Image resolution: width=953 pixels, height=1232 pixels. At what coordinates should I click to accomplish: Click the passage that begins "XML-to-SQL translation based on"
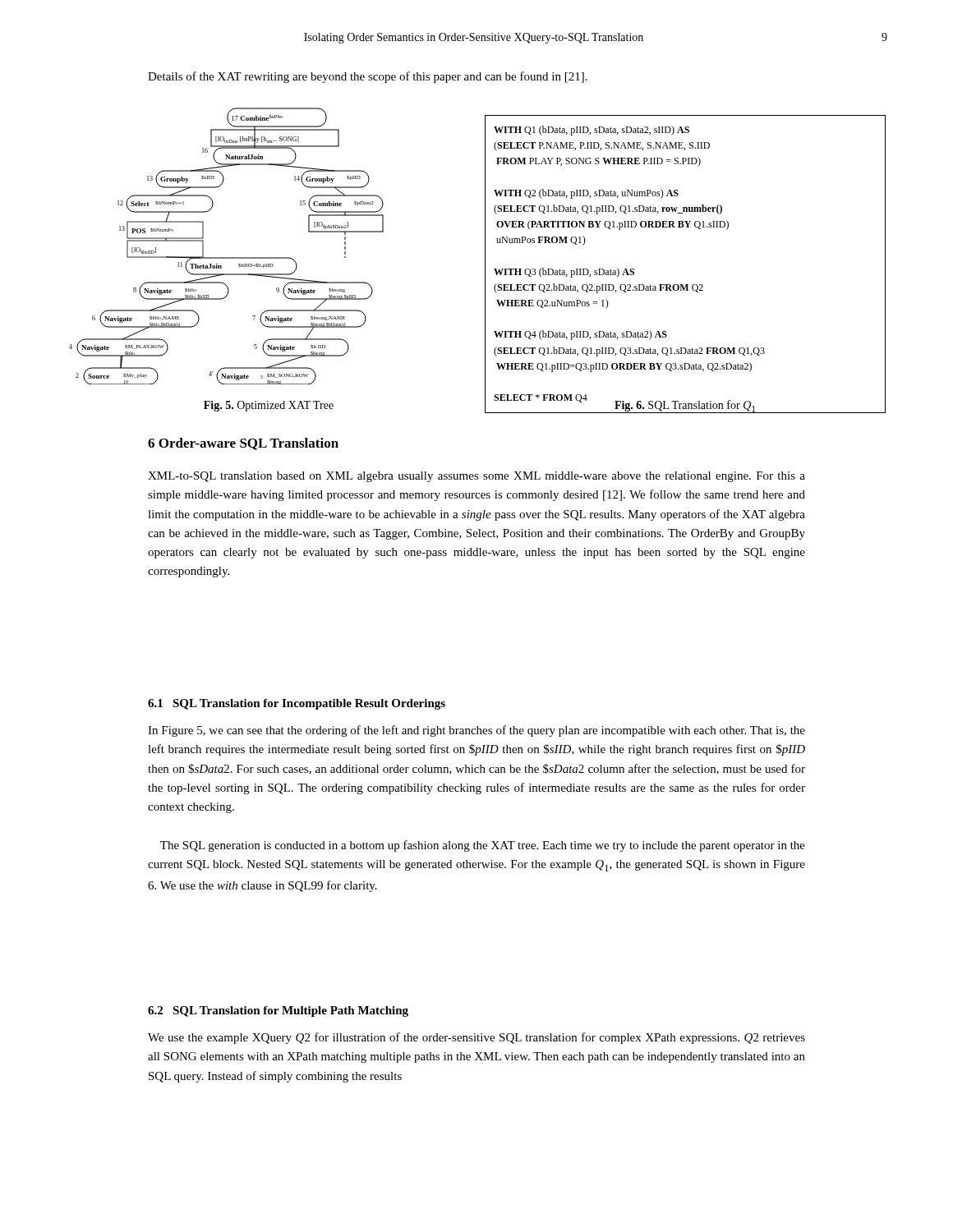tap(476, 523)
